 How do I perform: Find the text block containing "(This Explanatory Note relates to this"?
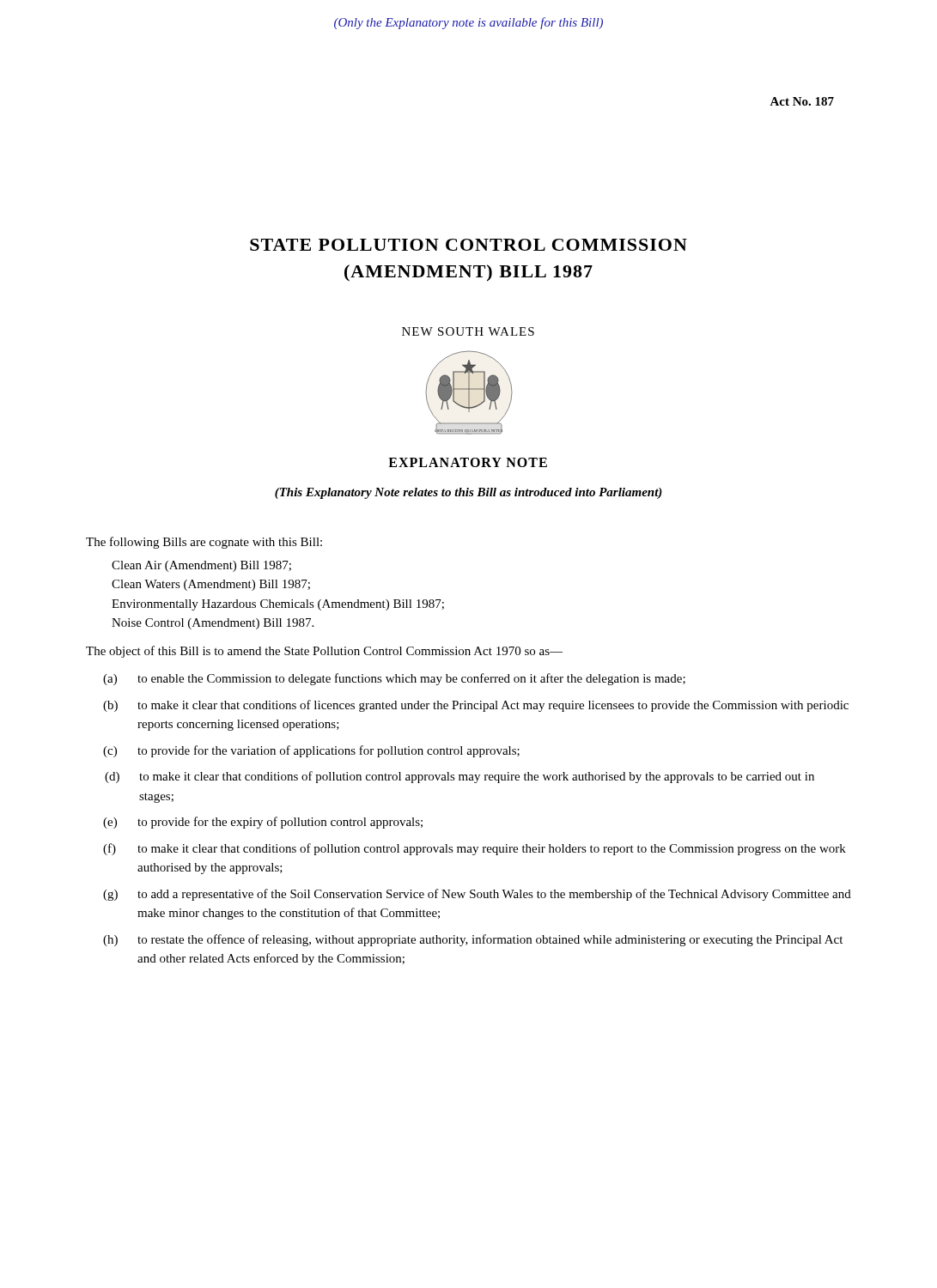click(468, 492)
